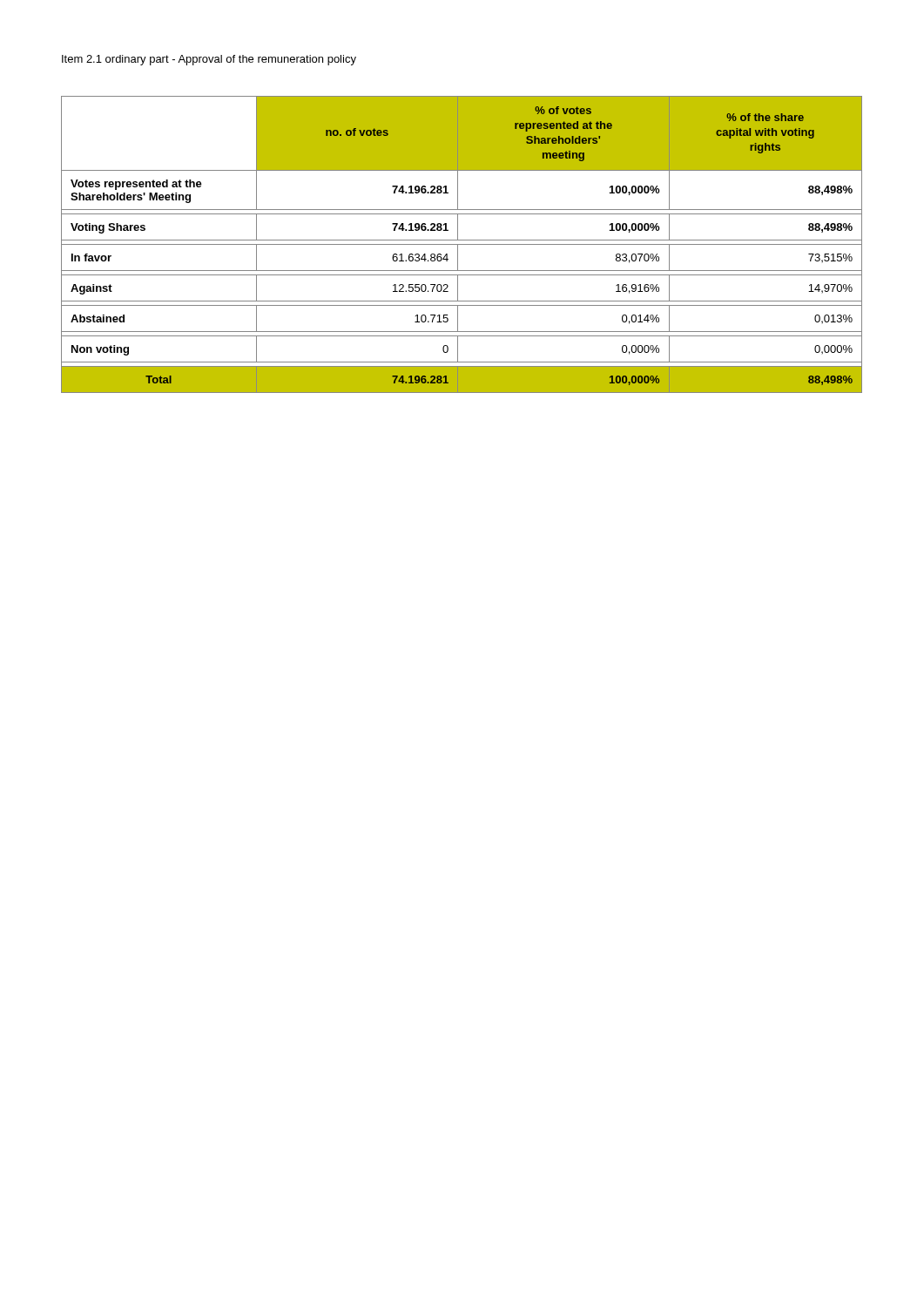This screenshot has width=924, height=1307.
Task: Find a section header
Action: point(209,59)
